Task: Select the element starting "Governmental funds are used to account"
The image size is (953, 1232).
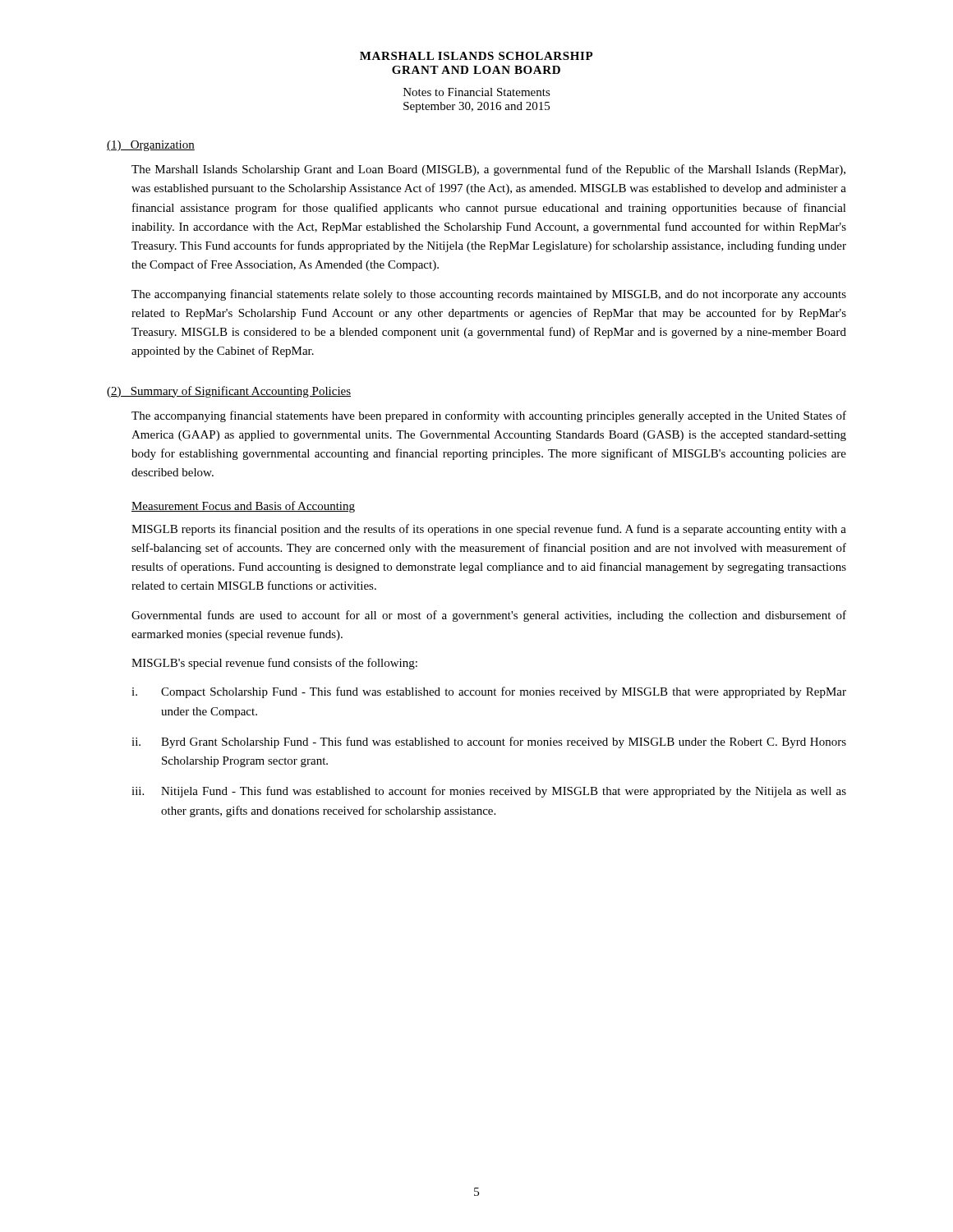Action: coord(489,624)
